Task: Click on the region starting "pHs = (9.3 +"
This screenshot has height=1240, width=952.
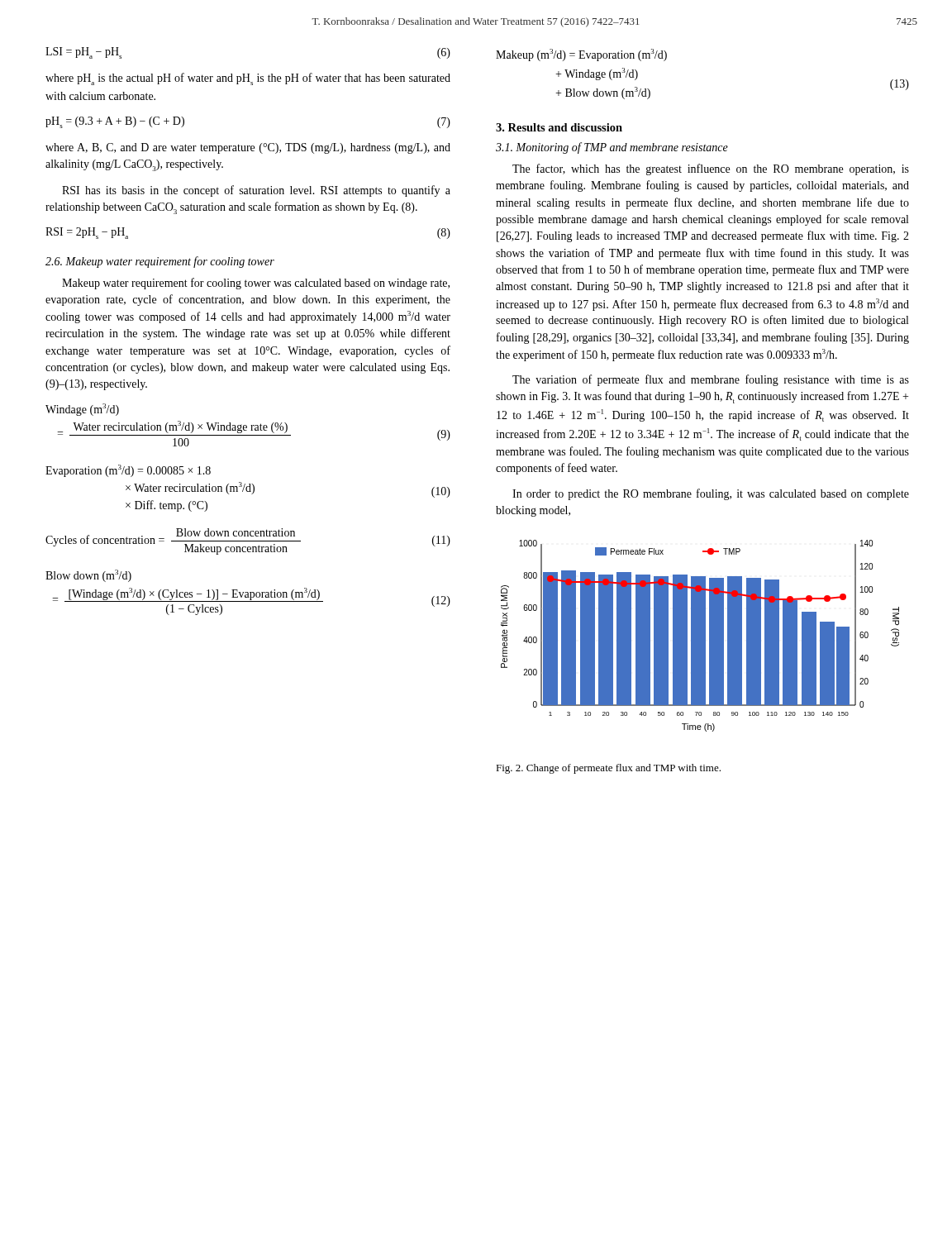Action: coord(119,122)
